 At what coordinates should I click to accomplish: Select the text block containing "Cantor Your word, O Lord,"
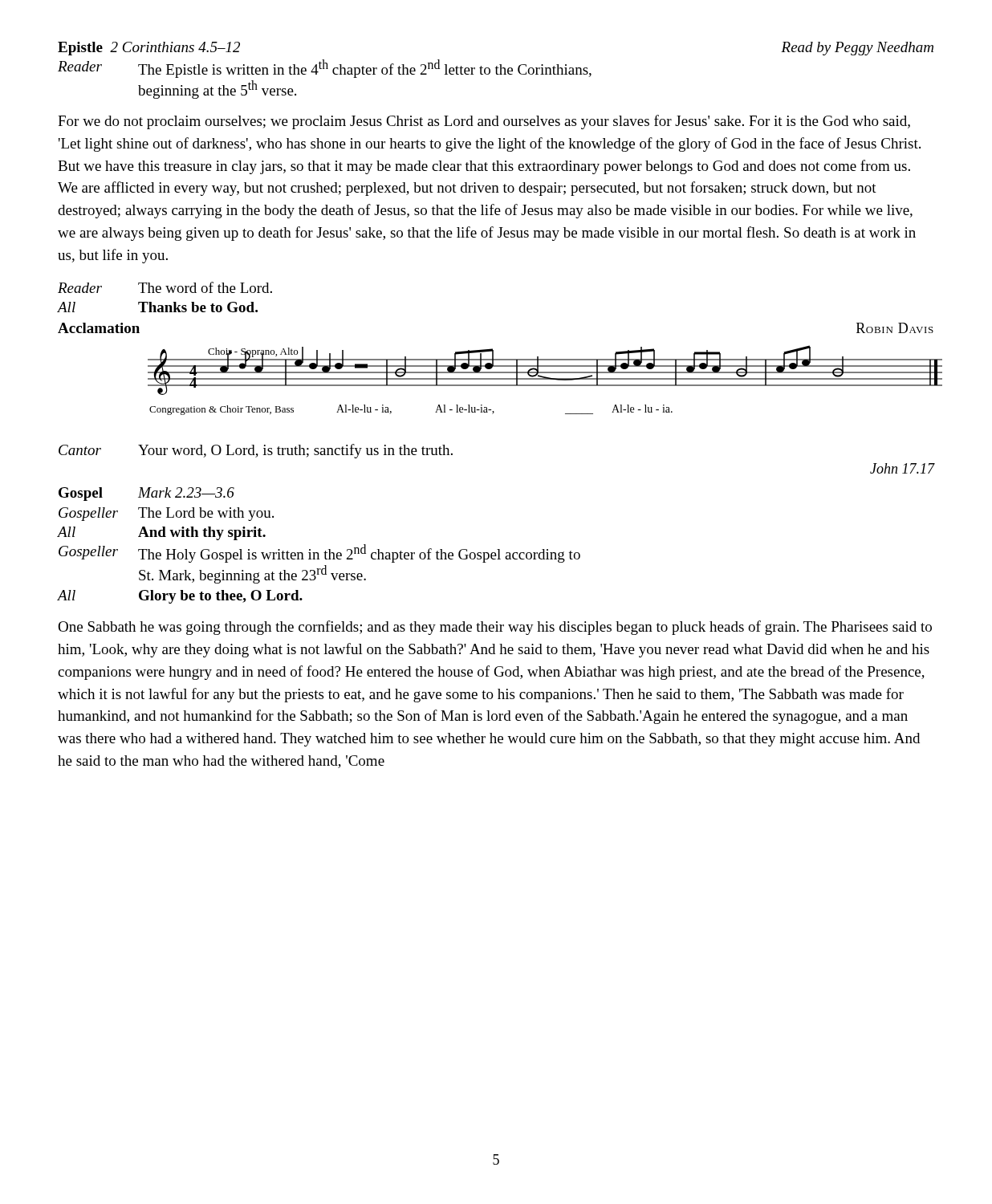(256, 450)
